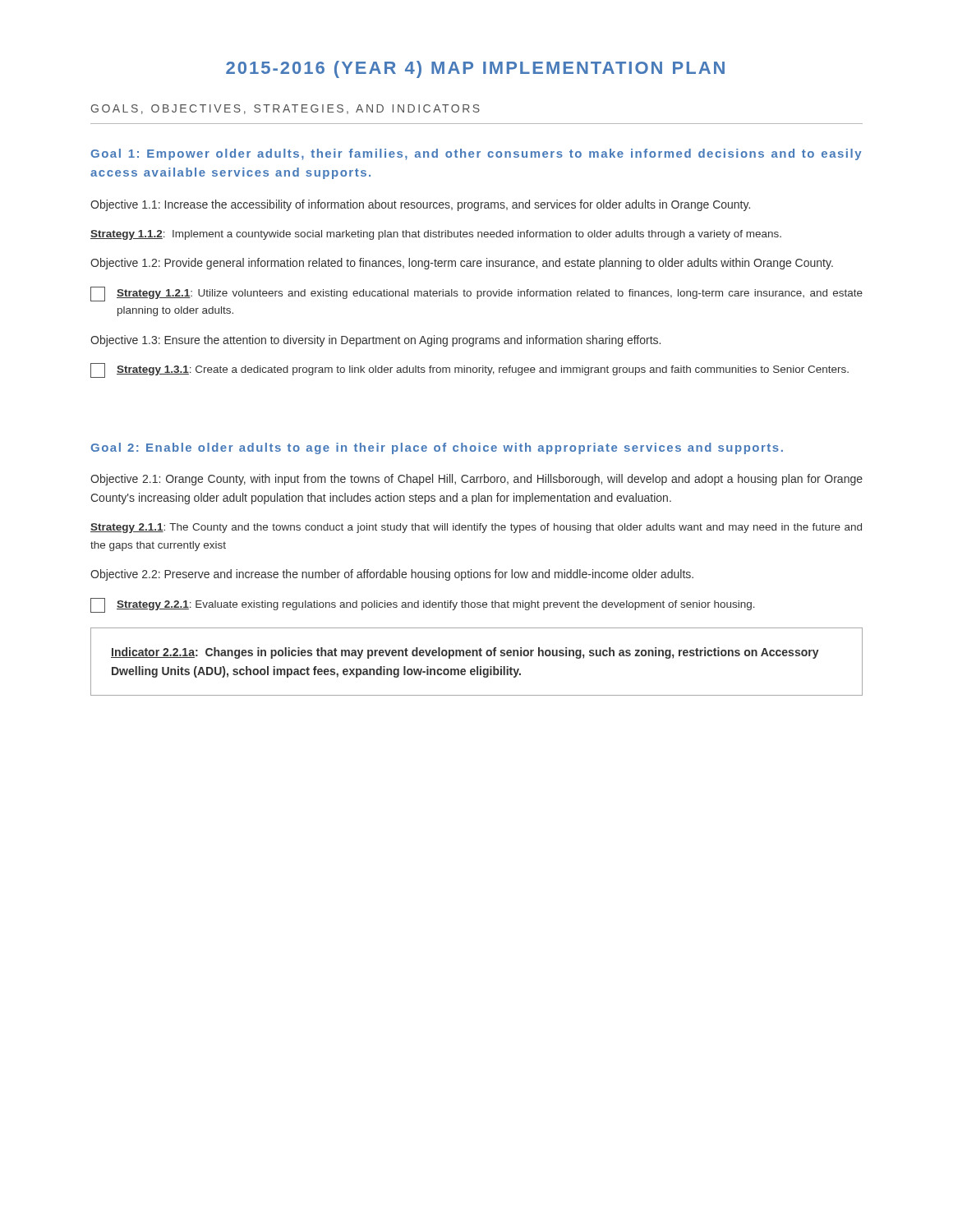Find the block on this page that starts "Objective 2.1: Orange County, with input"

click(x=476, y=488)
